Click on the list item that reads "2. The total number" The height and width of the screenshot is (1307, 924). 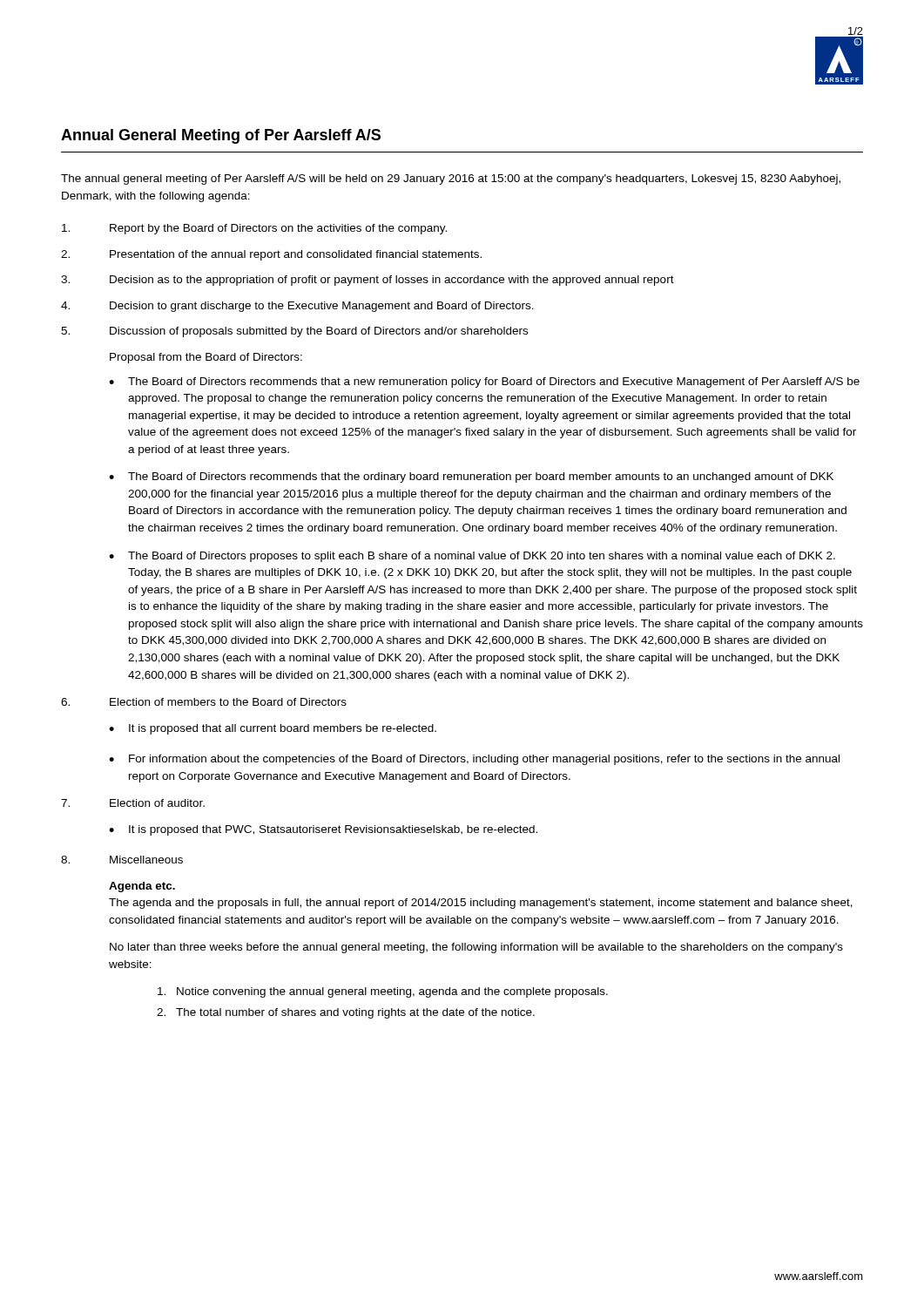(x=346, y=1012)
